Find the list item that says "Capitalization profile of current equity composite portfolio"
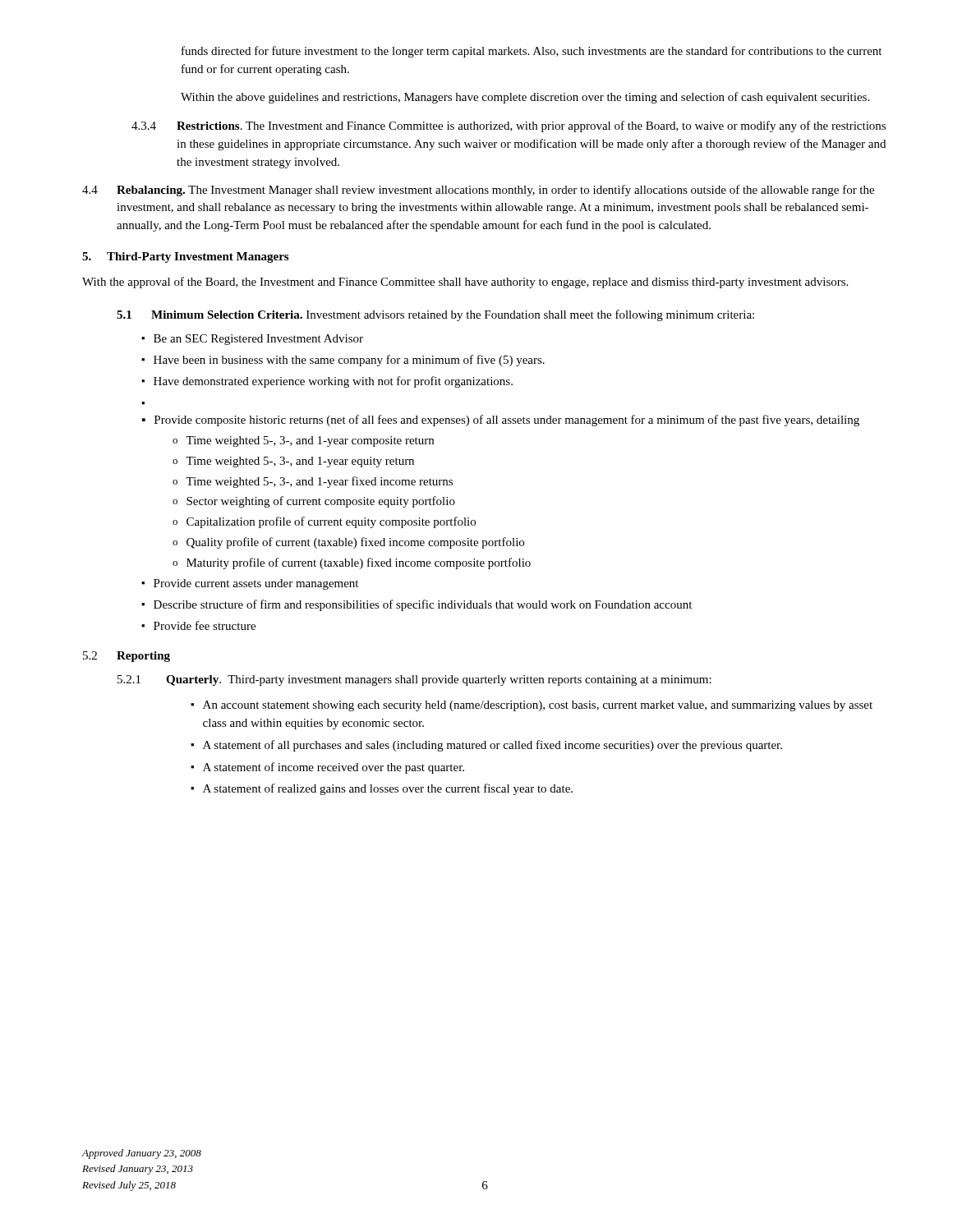The image size is (953, 1232). tap(331, 522)
